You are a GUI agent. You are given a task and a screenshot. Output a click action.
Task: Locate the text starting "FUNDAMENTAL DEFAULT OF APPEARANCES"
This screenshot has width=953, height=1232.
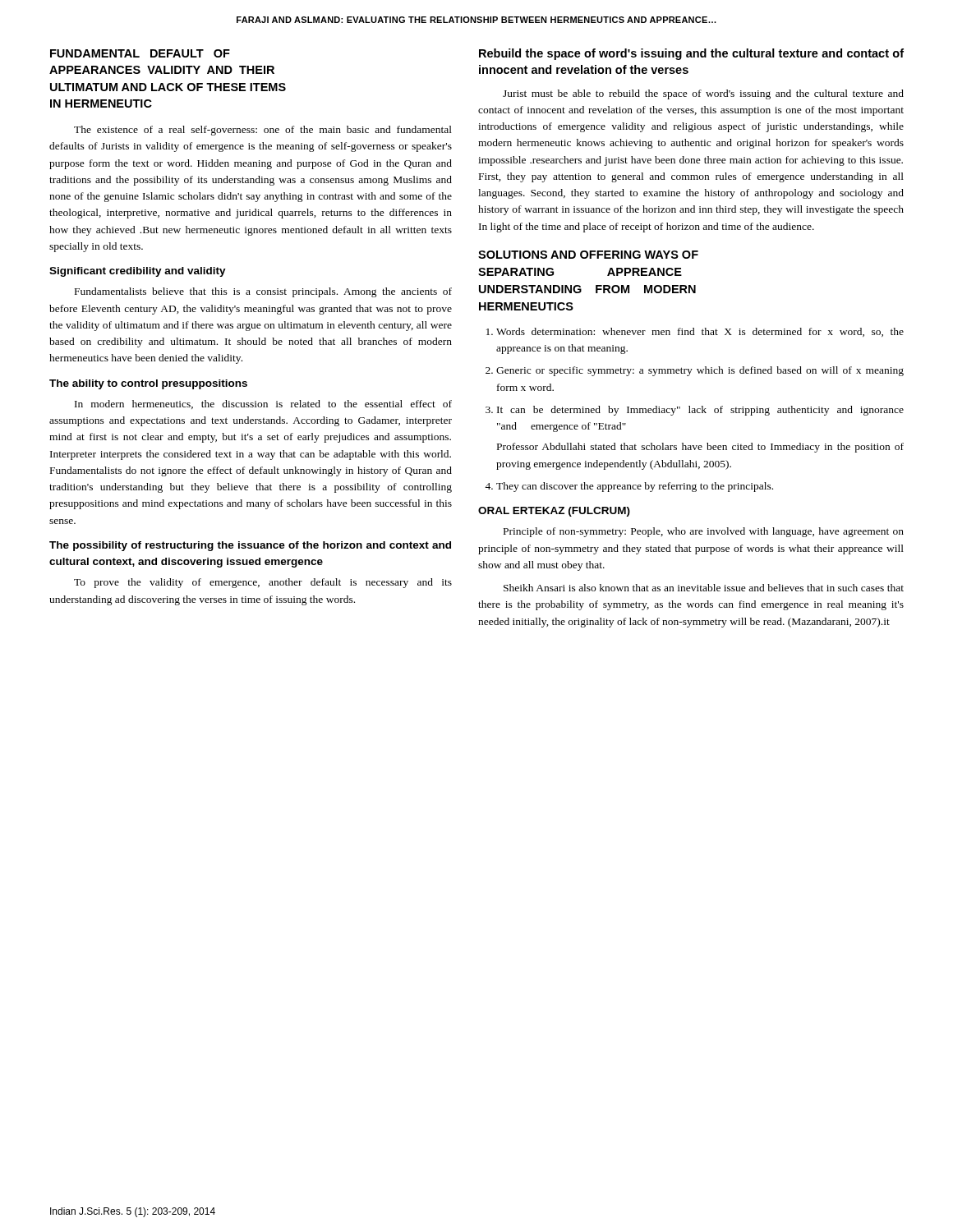(251, 79)
